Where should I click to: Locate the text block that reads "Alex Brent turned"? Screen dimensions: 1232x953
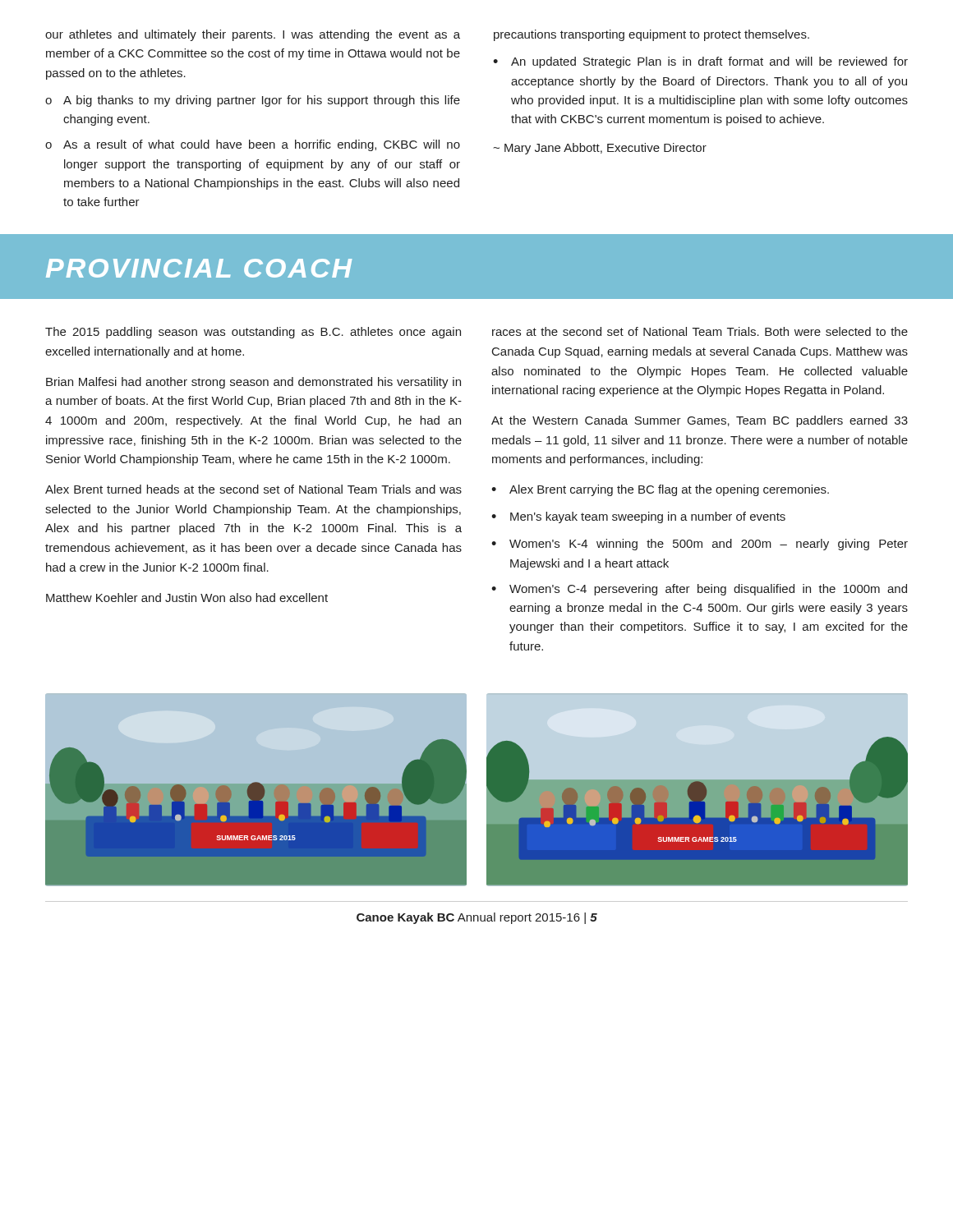253,528
